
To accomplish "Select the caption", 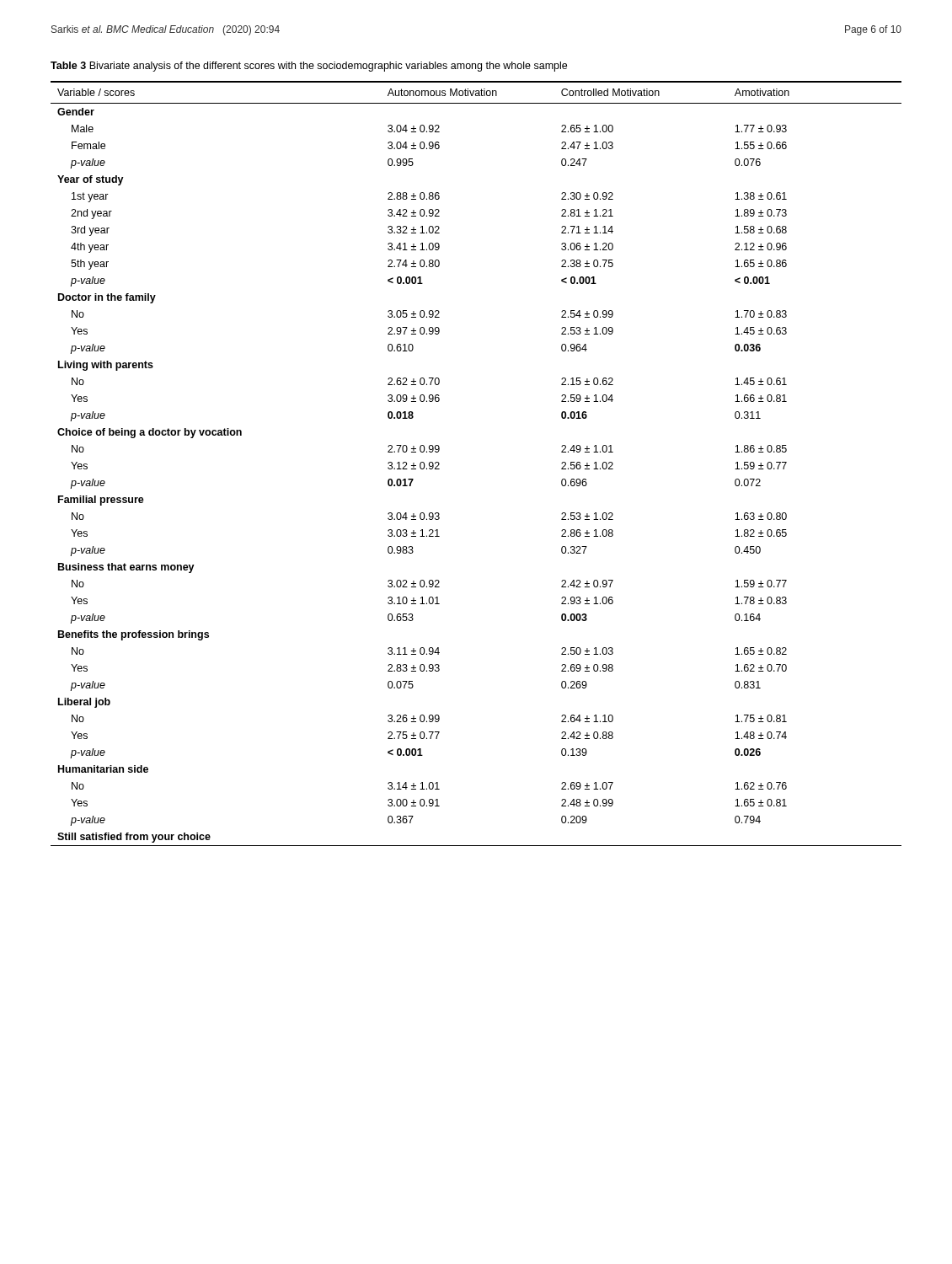I will (x=309, y=66).
